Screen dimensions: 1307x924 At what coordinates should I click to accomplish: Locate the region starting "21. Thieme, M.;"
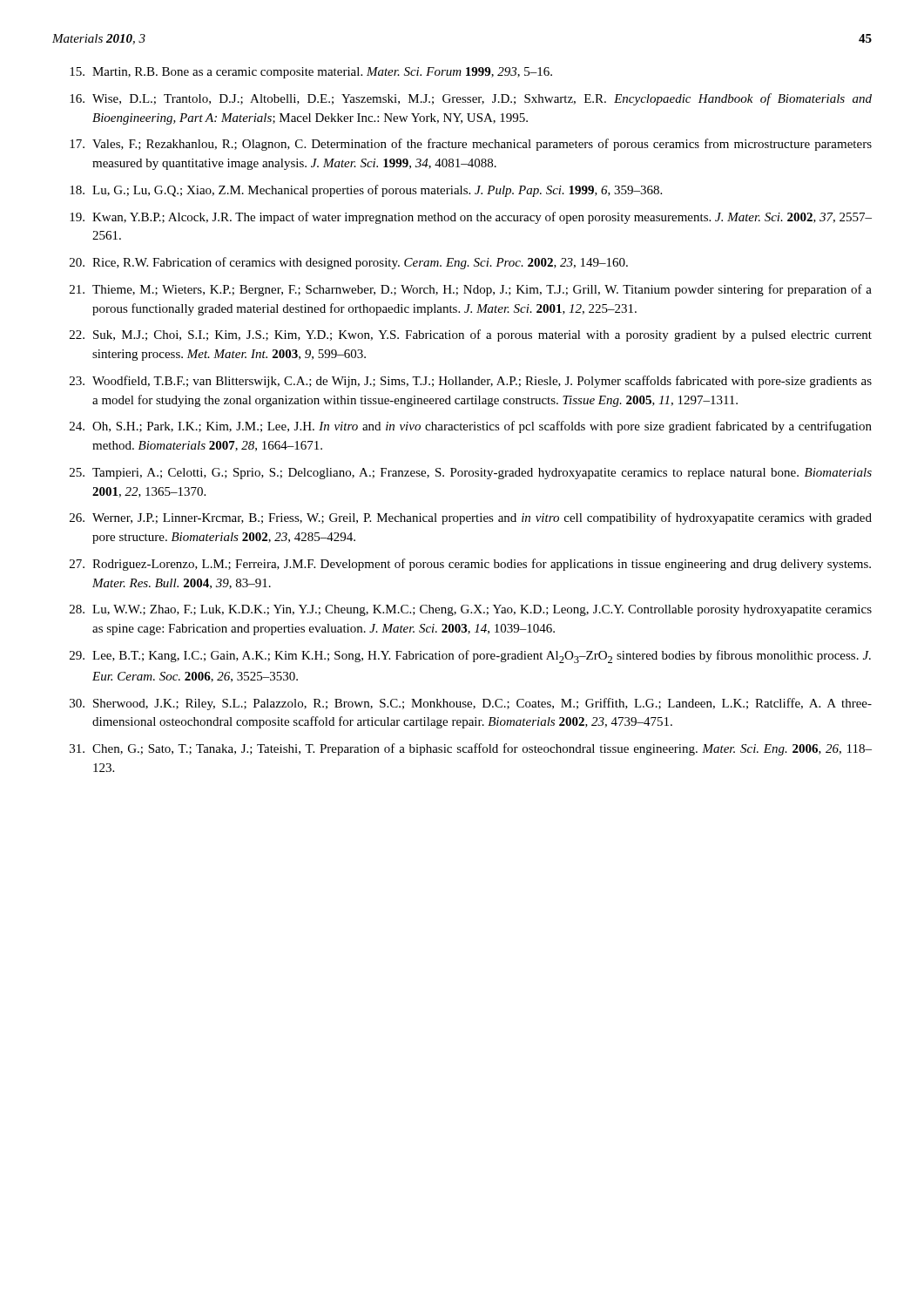pyautogui.click(x=462, y=299)
